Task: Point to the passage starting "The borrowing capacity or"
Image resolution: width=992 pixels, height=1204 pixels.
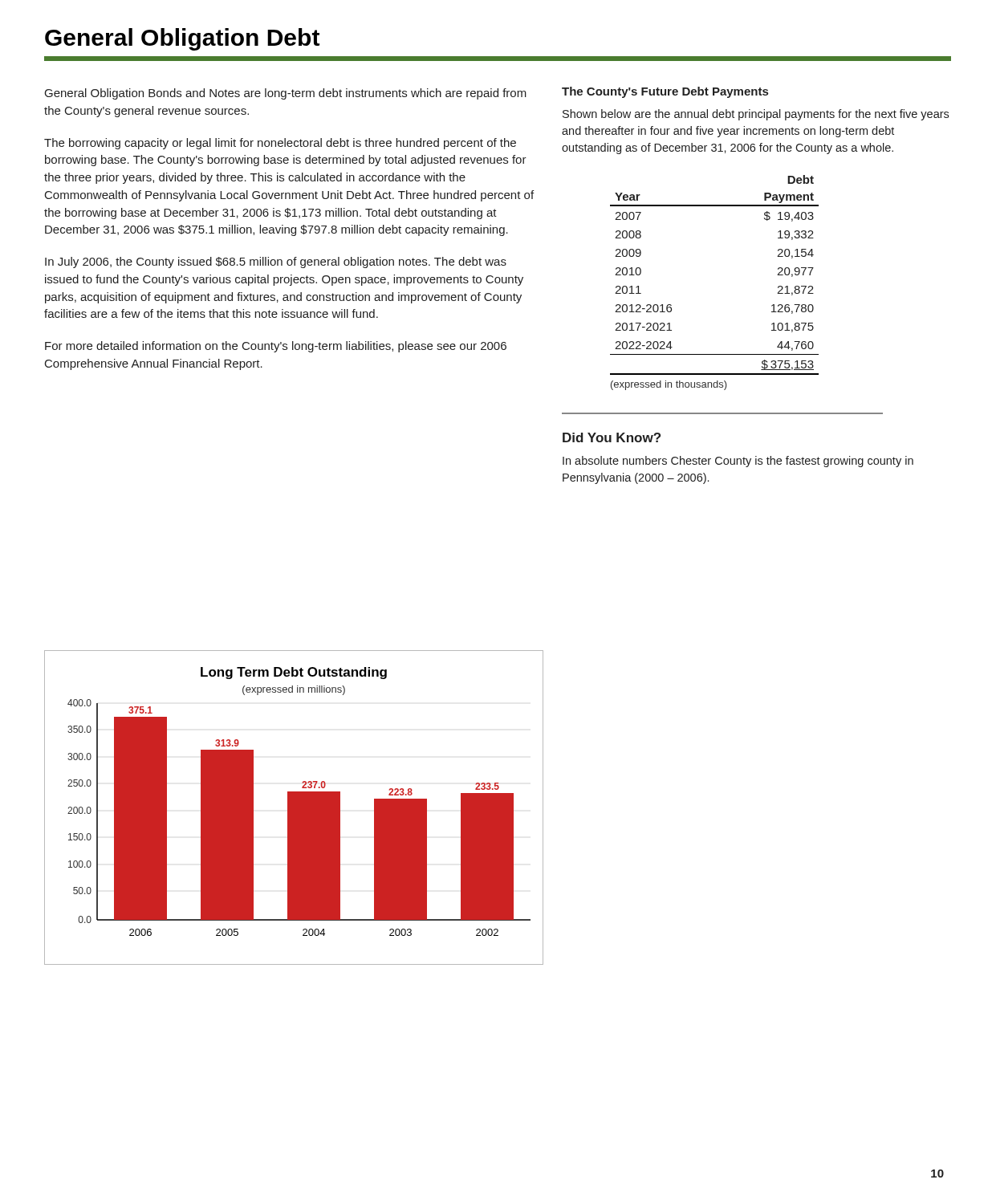Action: pos(293,186)
